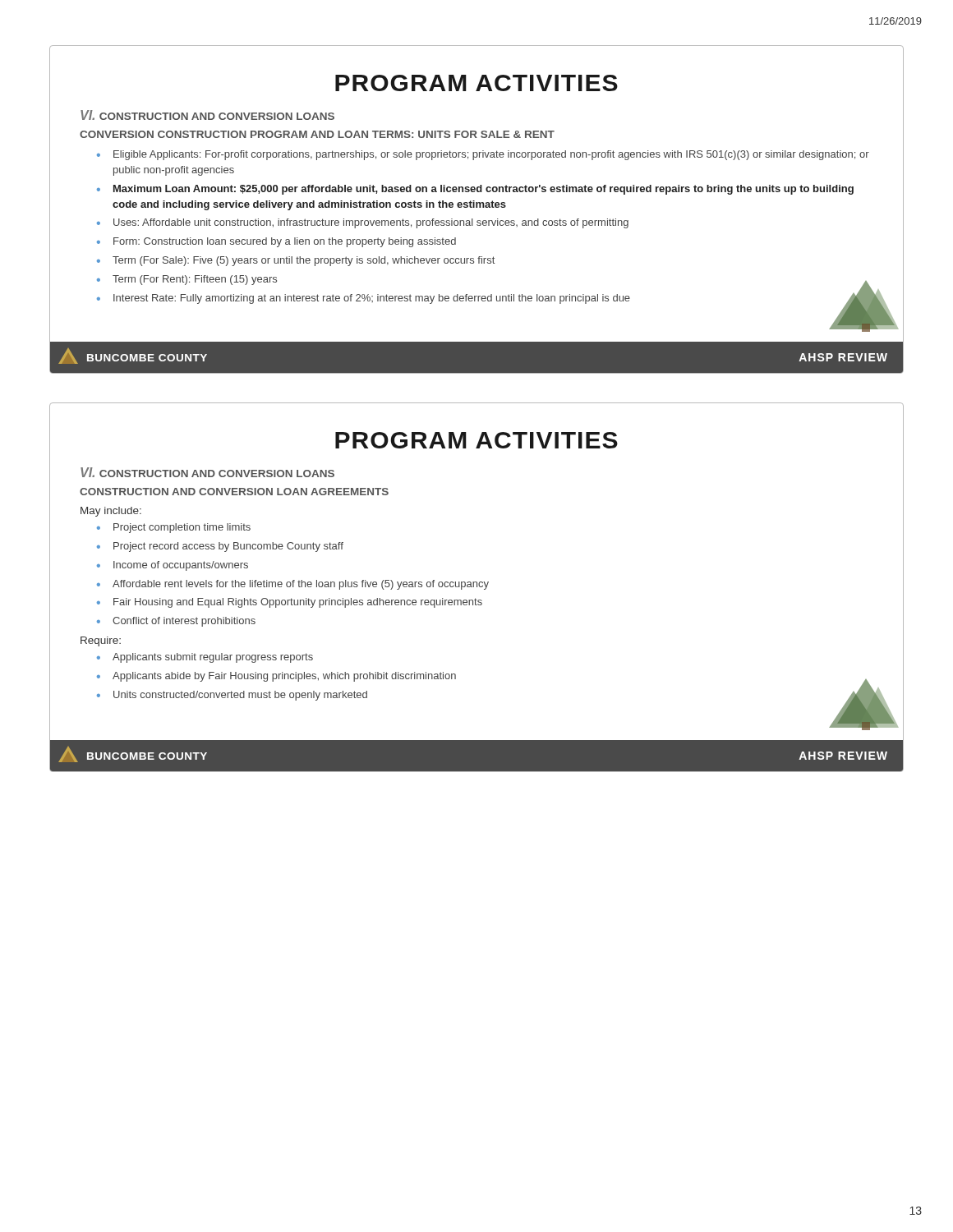Click where it says "Income of occupants/owners"
The height and width of the screenshot is (1232, 953).
click(x=181, y=564)
